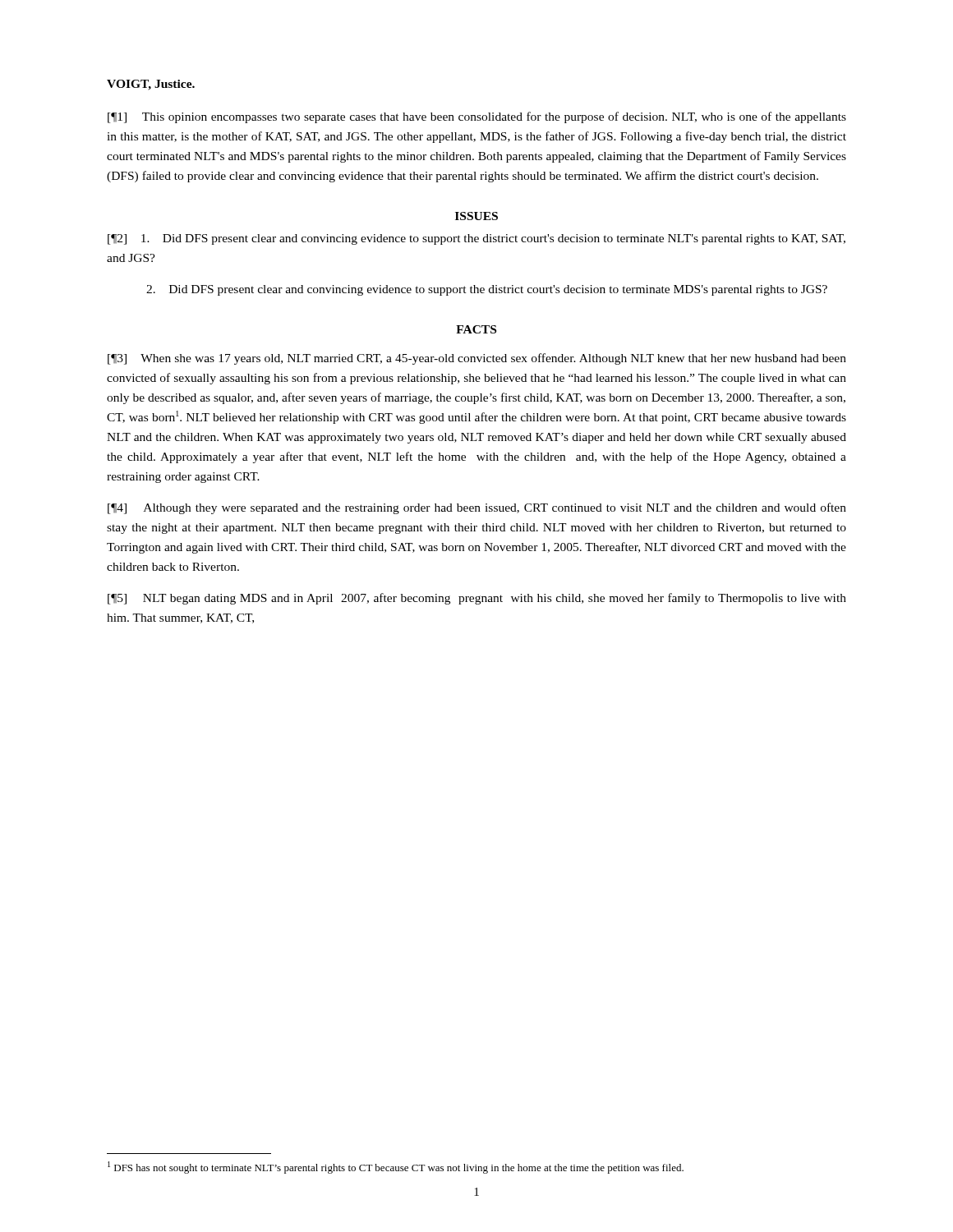Find the section header that reads "VOIGT, Justice."

[x=151, y=83]
